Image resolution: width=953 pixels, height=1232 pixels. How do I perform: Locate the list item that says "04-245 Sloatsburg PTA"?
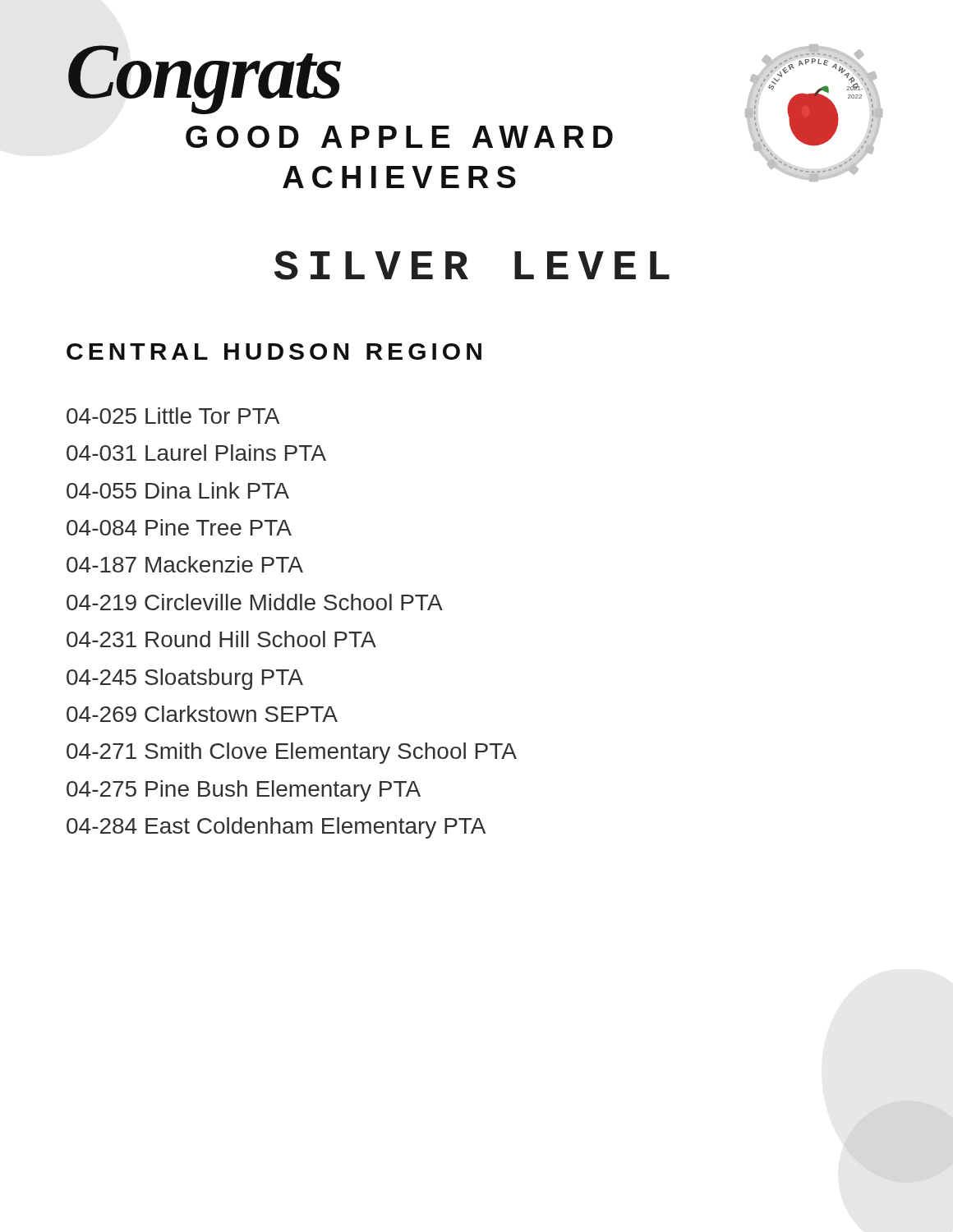coord(184,677)
